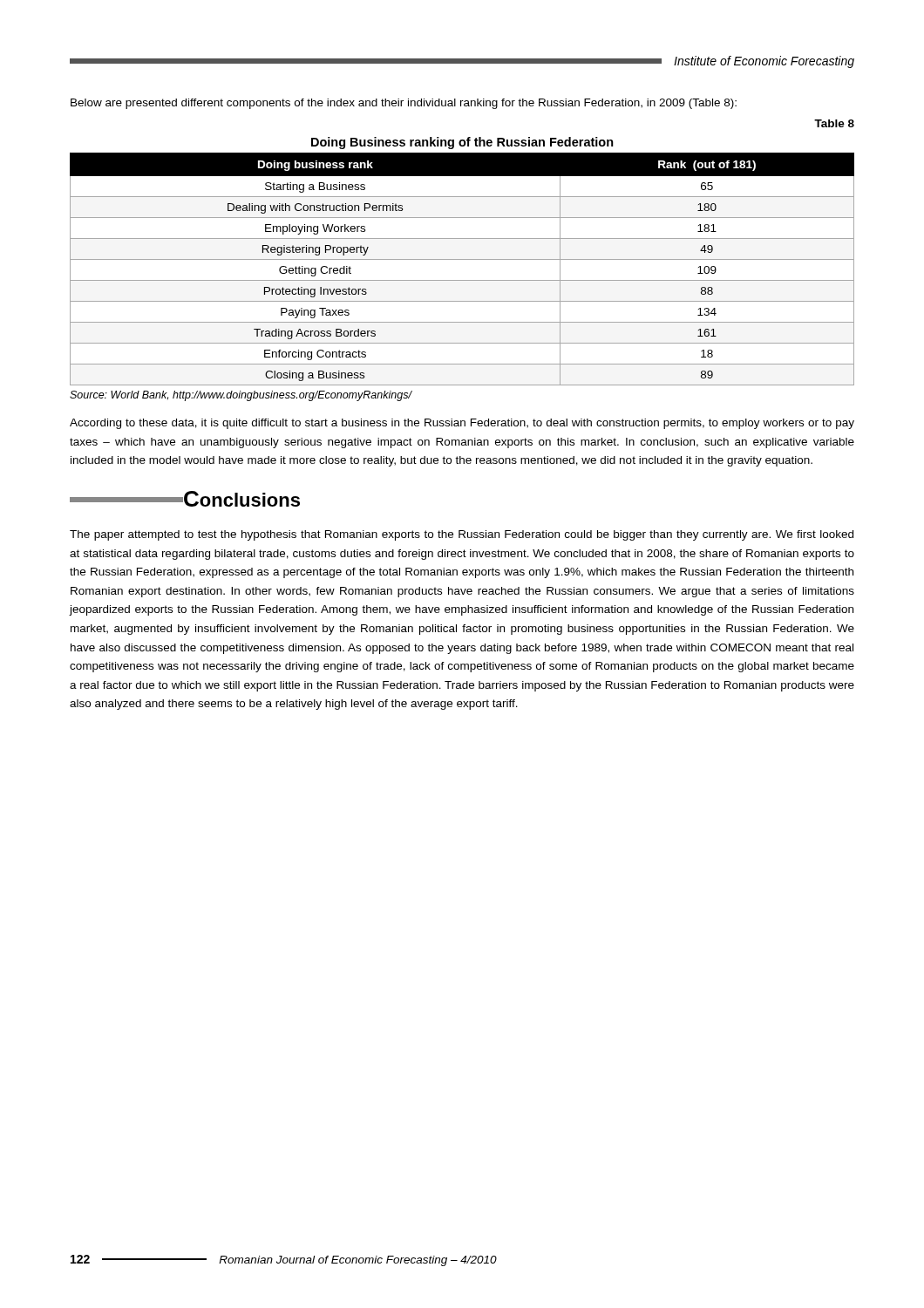This screenshot has width=924, height=1308.
Task: Click on the footnote that says "Source: World Bank, http://www.doingbusiness.org/EconomyRankings/"
Action: 241,395
